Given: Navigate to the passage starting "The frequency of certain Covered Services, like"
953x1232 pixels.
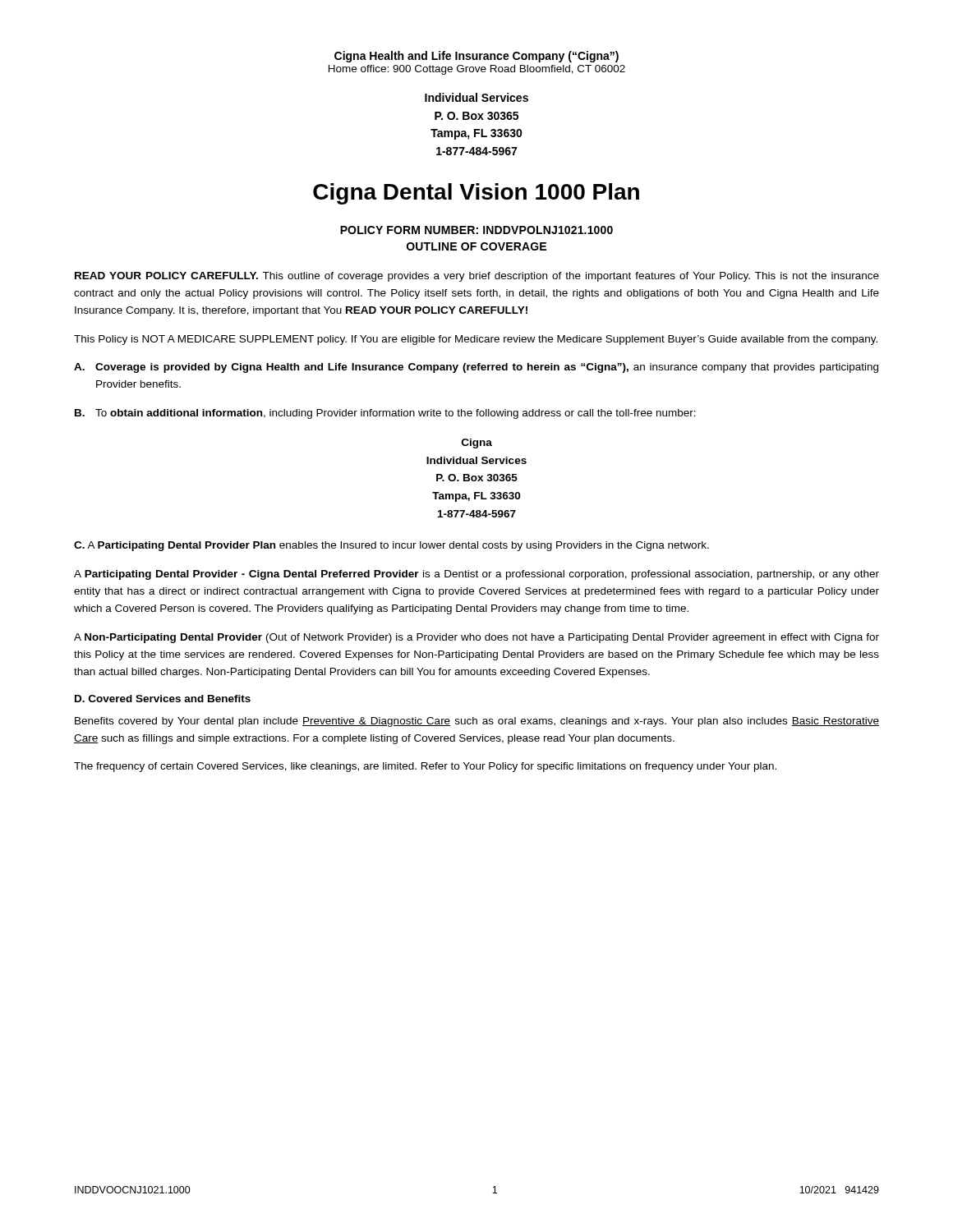Looking at the screenshot, I should click(x=426, y=766).
